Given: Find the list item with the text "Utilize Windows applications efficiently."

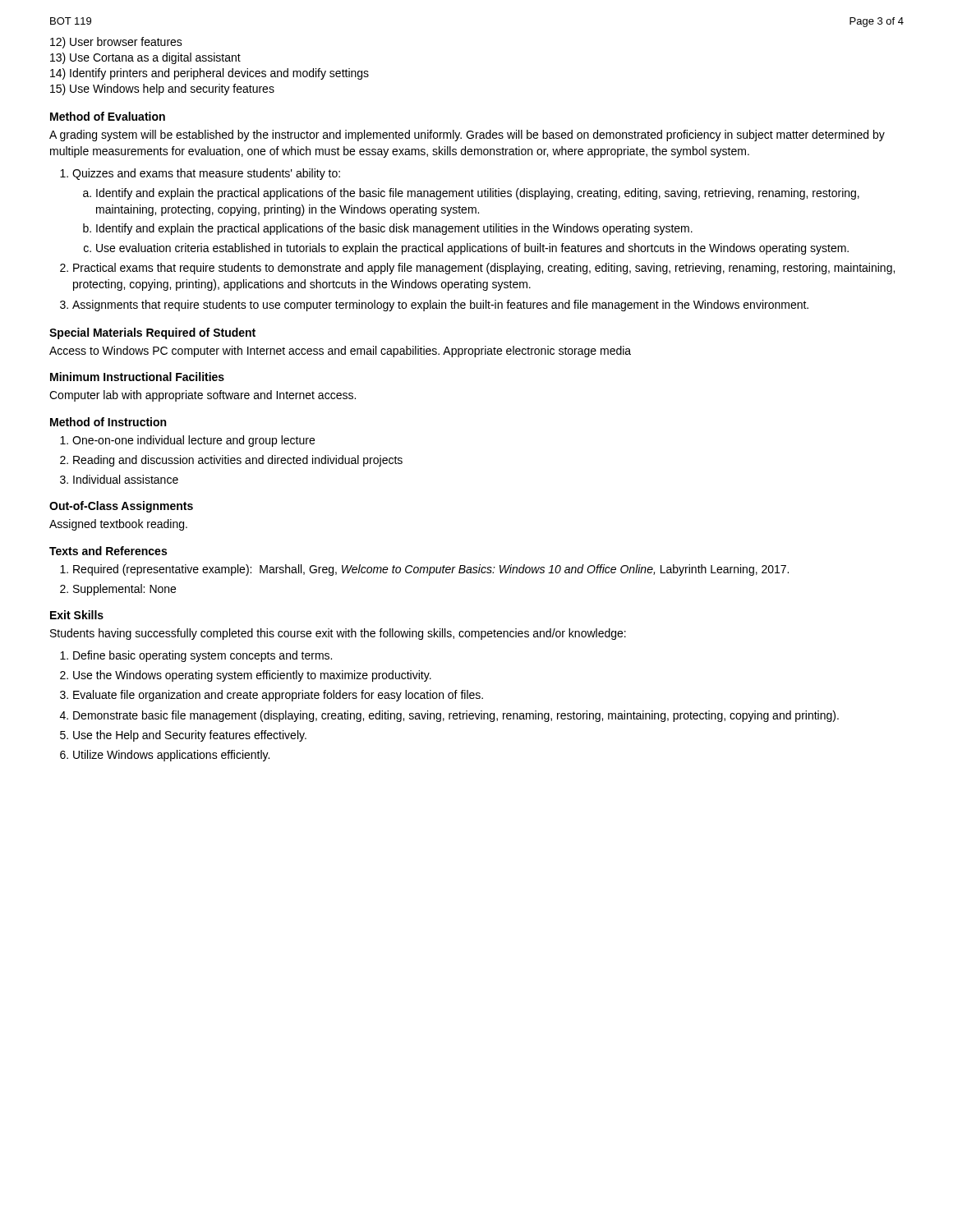Looking at the screenshot, I should [171, 755].
